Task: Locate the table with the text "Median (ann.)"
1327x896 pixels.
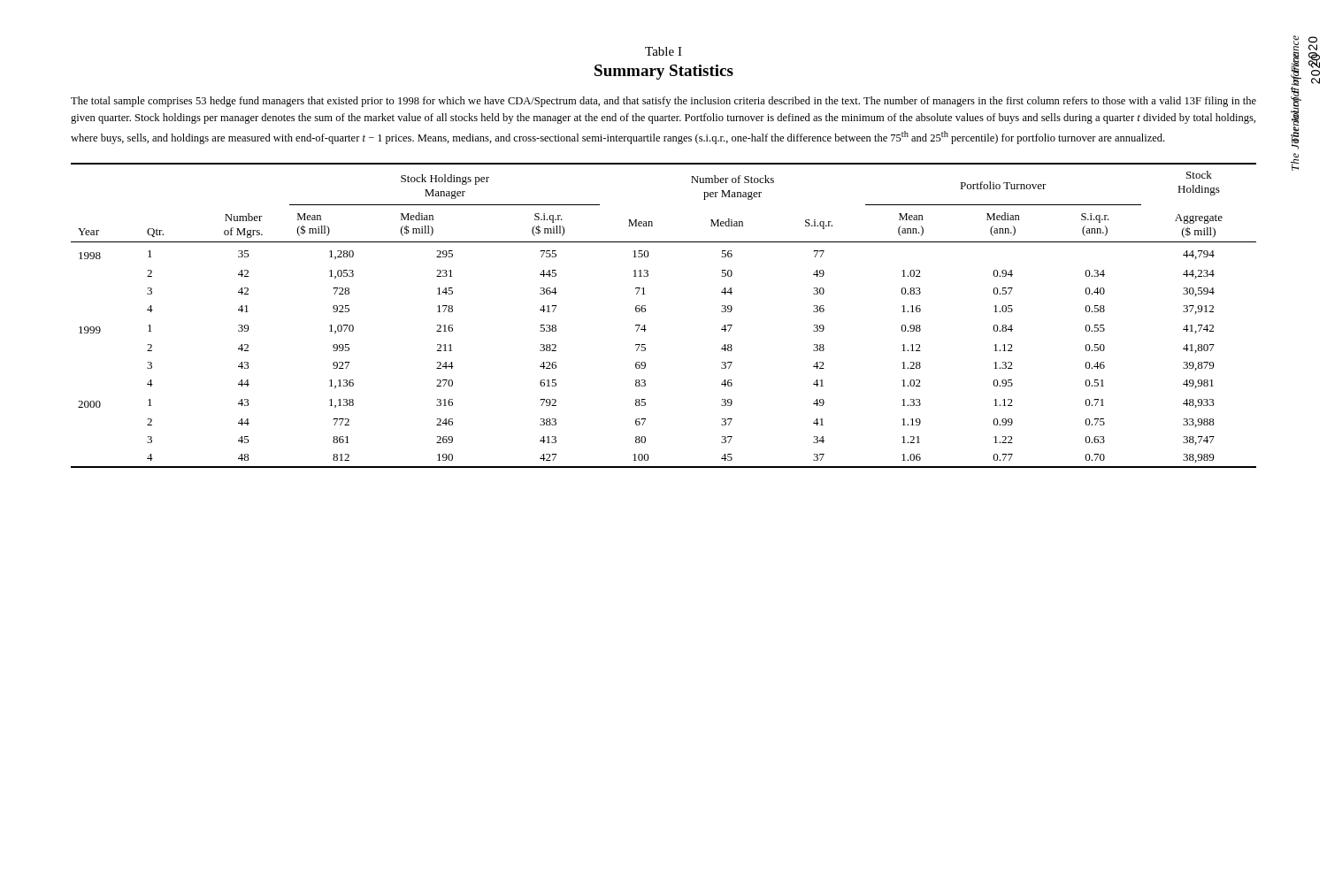Action: [x=664, y=316]
